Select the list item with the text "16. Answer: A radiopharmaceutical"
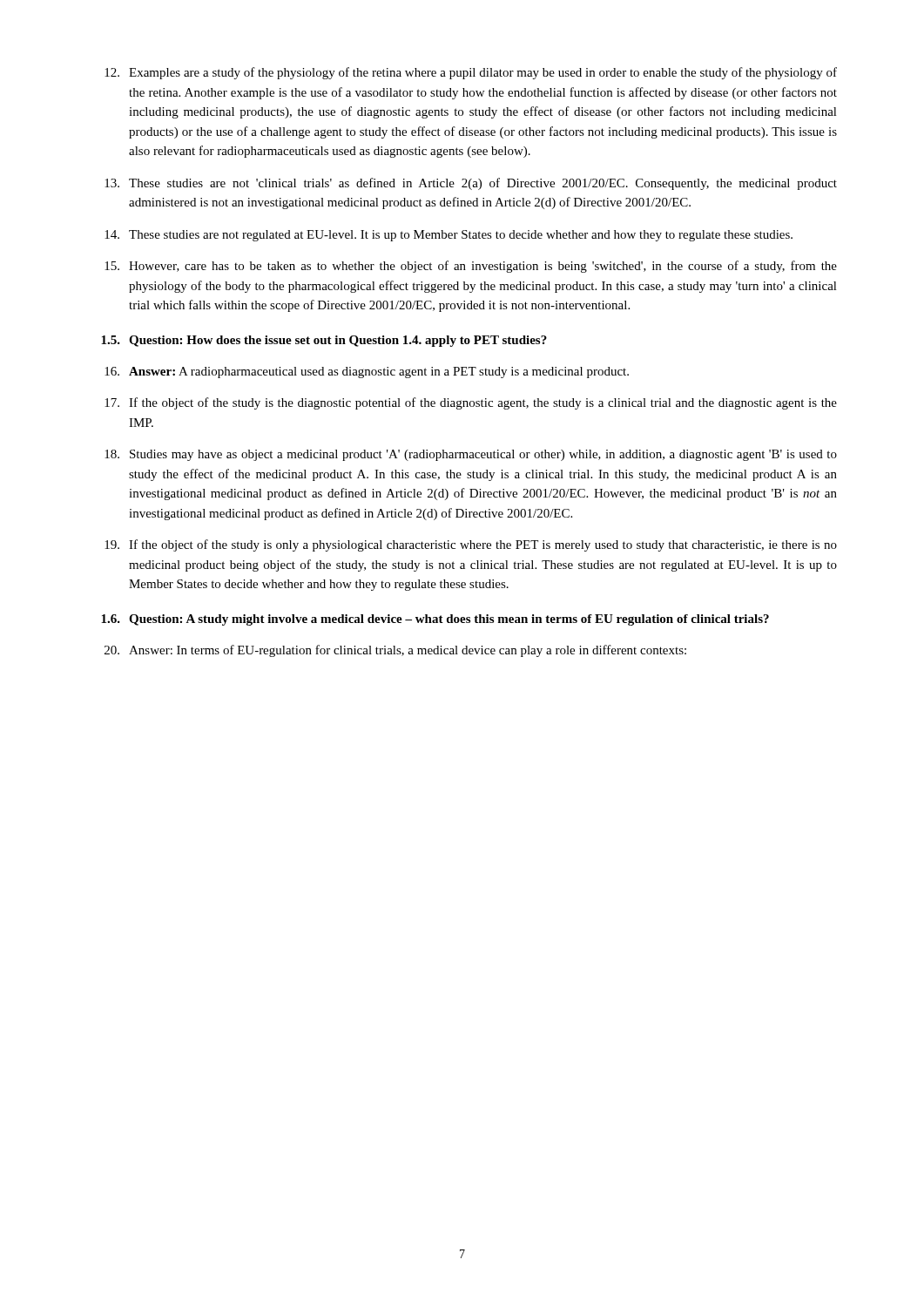The height and width of the screenshot is (1307, 924). (x=462, y=371)
